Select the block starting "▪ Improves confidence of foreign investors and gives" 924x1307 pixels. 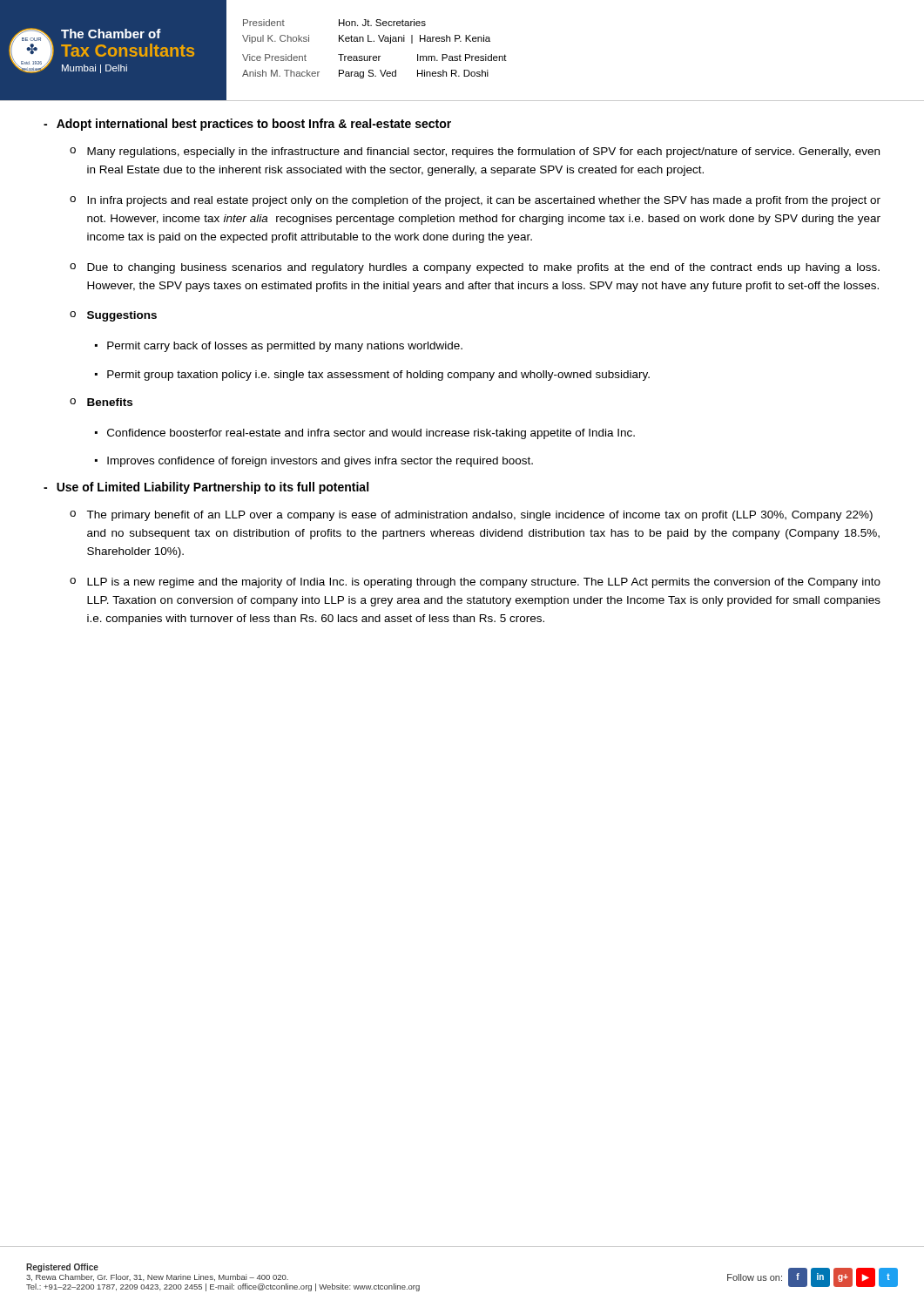(x=314, y=461)
